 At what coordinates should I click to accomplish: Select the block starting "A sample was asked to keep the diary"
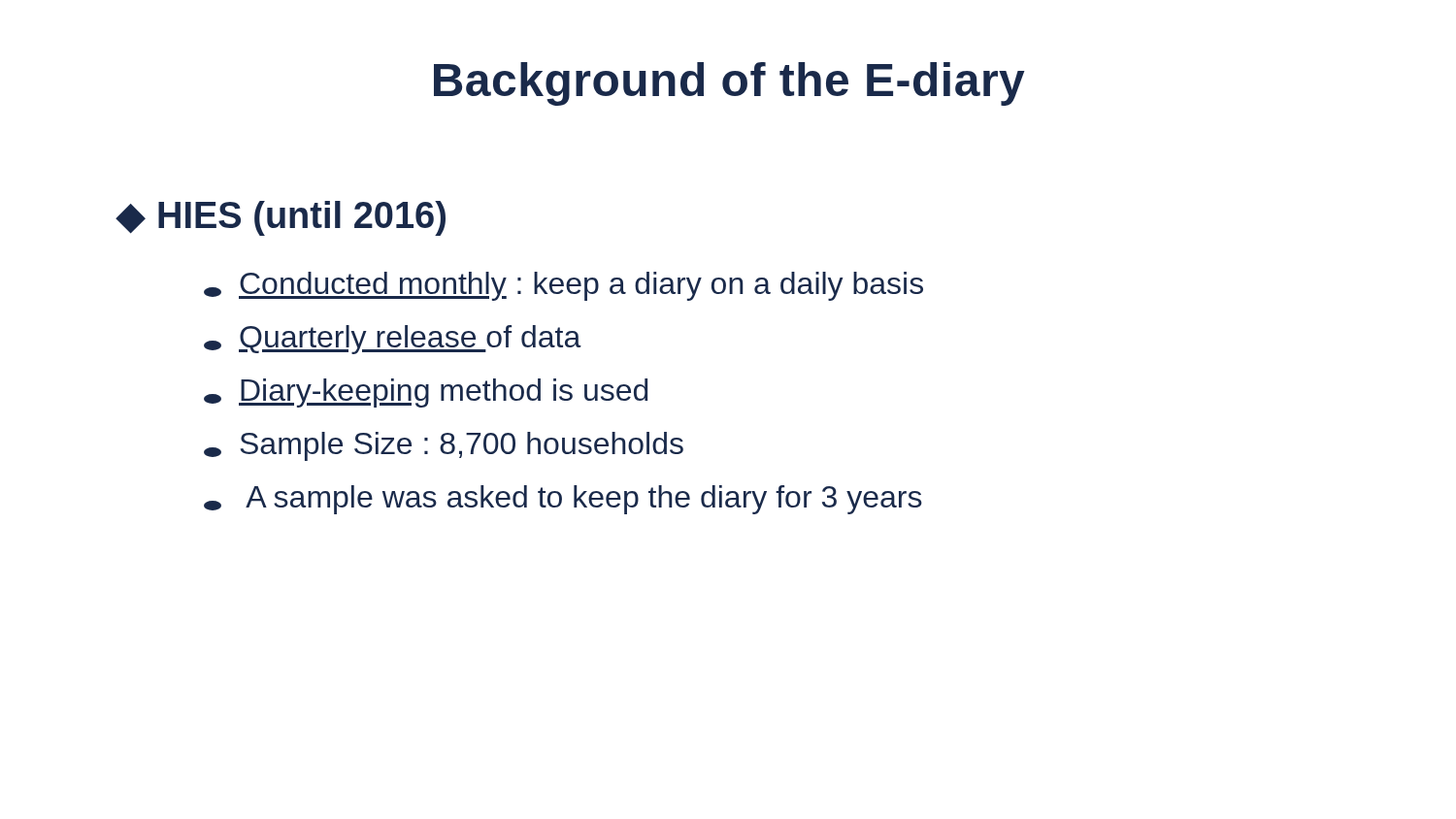[x=563, y=497]
